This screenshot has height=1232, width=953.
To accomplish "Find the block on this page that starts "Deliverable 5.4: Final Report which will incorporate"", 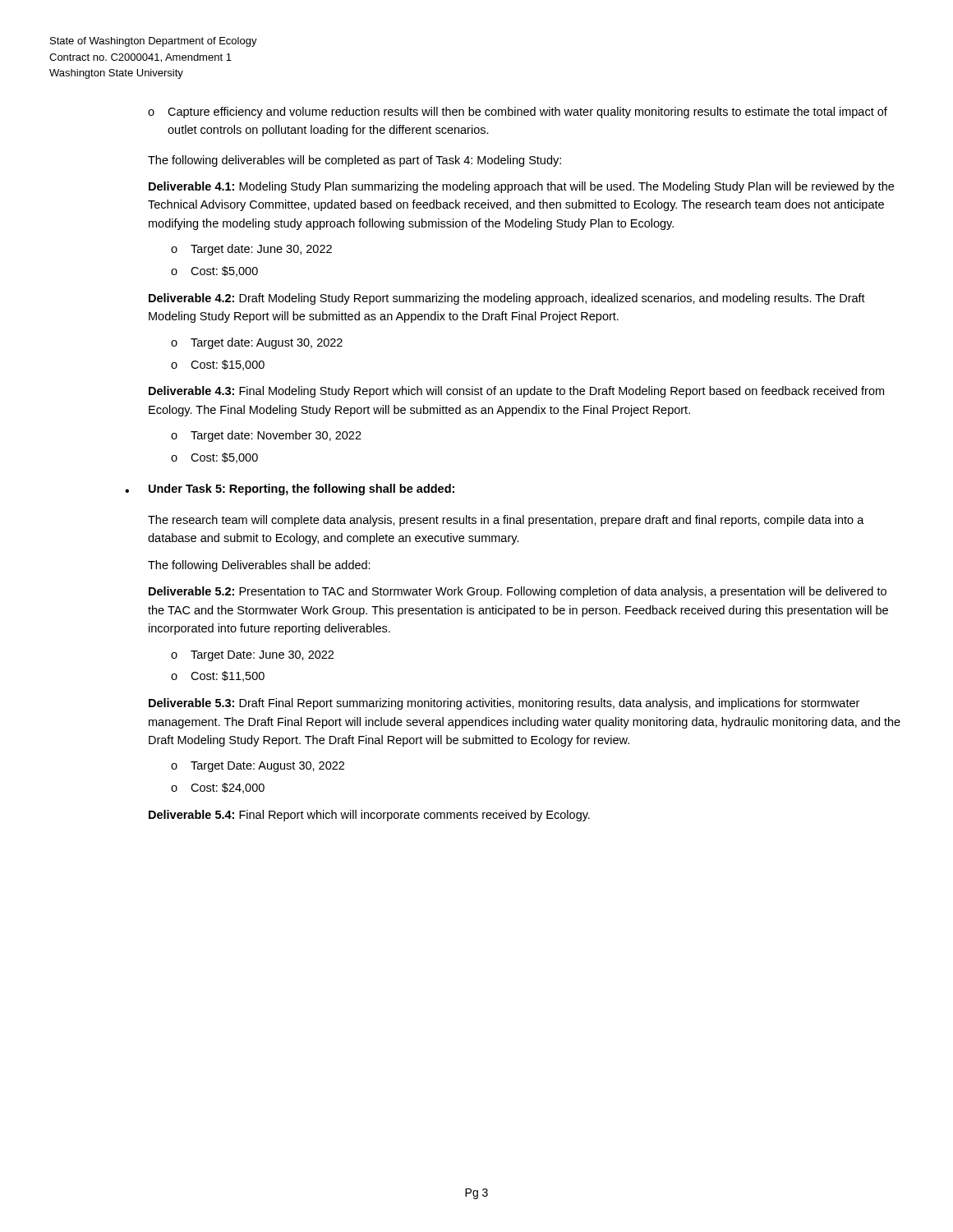I will coord(369,815).
